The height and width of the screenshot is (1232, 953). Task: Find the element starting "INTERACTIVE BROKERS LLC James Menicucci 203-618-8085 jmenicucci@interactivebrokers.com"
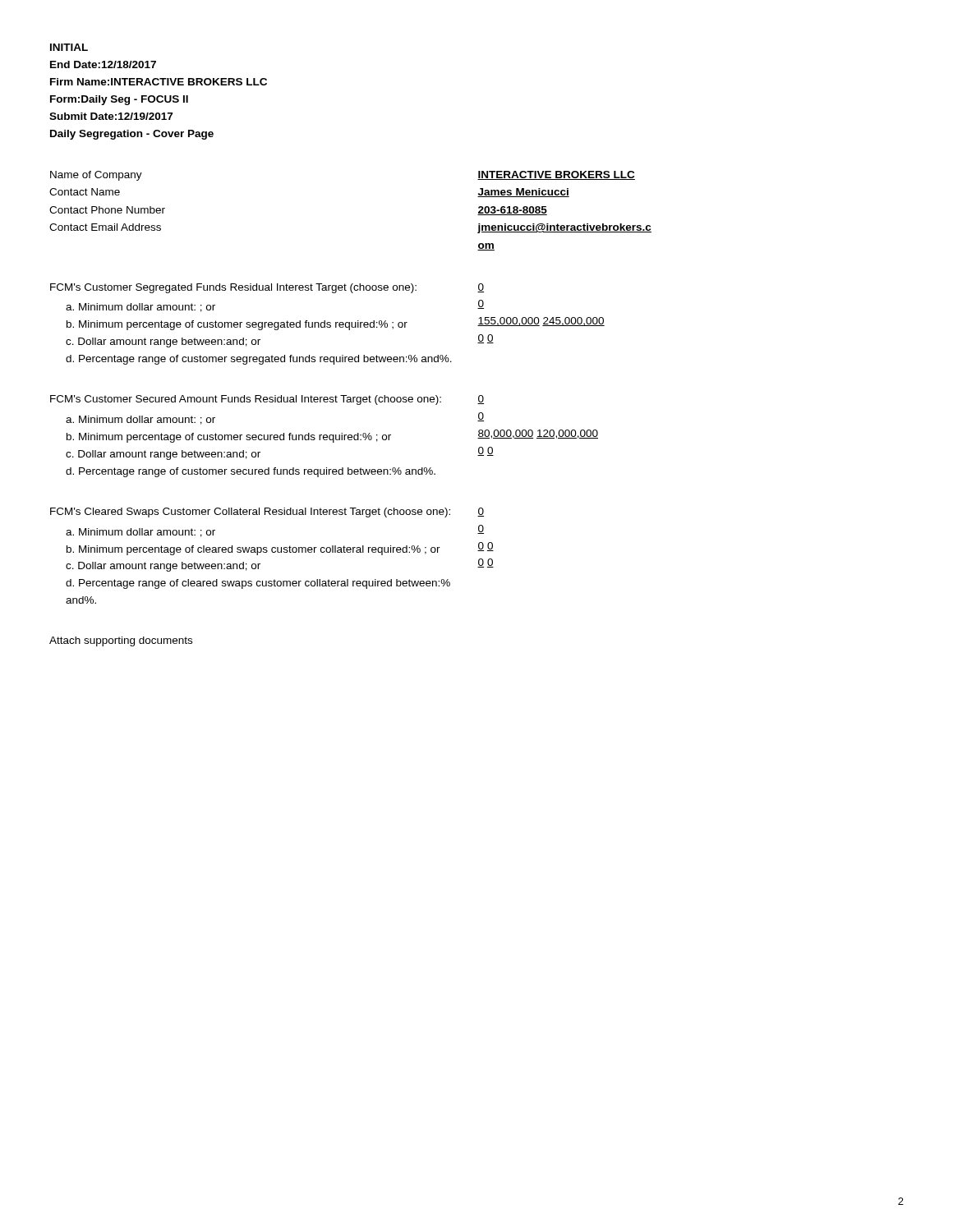tap(556, 175)
